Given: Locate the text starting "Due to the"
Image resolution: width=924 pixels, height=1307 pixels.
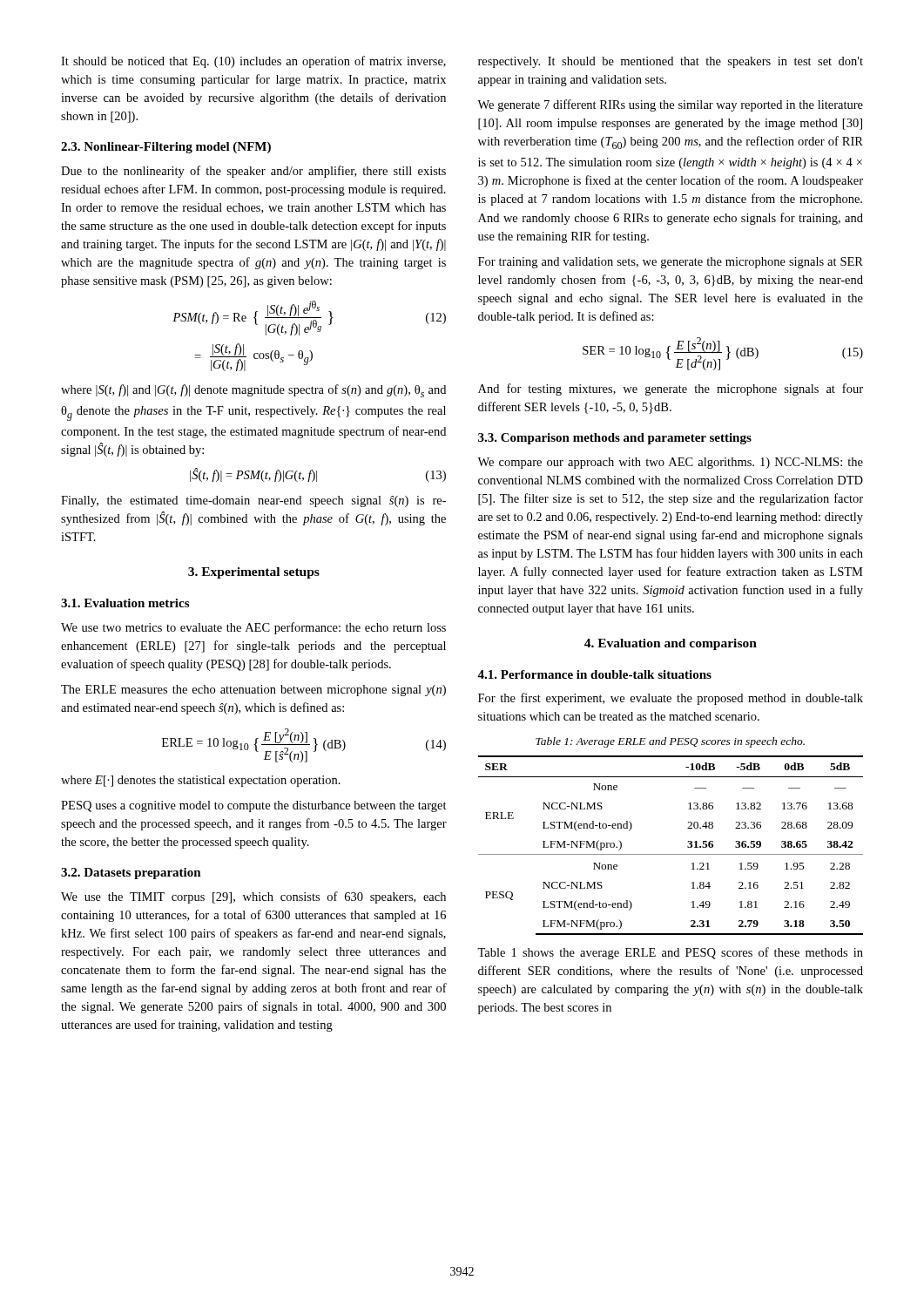Looking at the screenshot, I should point(254,226).
